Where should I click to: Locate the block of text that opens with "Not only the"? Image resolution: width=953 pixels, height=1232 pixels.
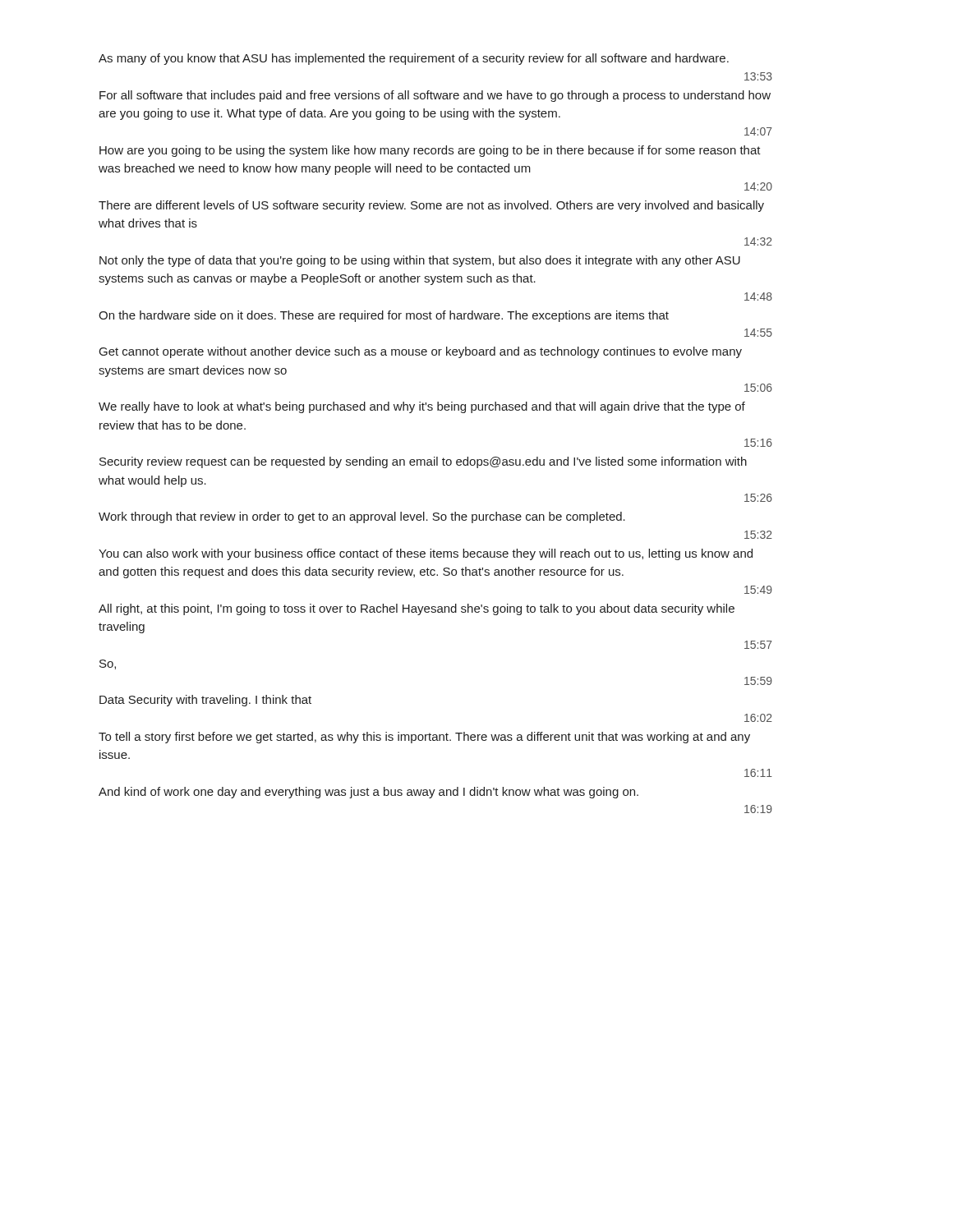coord(420,269)
